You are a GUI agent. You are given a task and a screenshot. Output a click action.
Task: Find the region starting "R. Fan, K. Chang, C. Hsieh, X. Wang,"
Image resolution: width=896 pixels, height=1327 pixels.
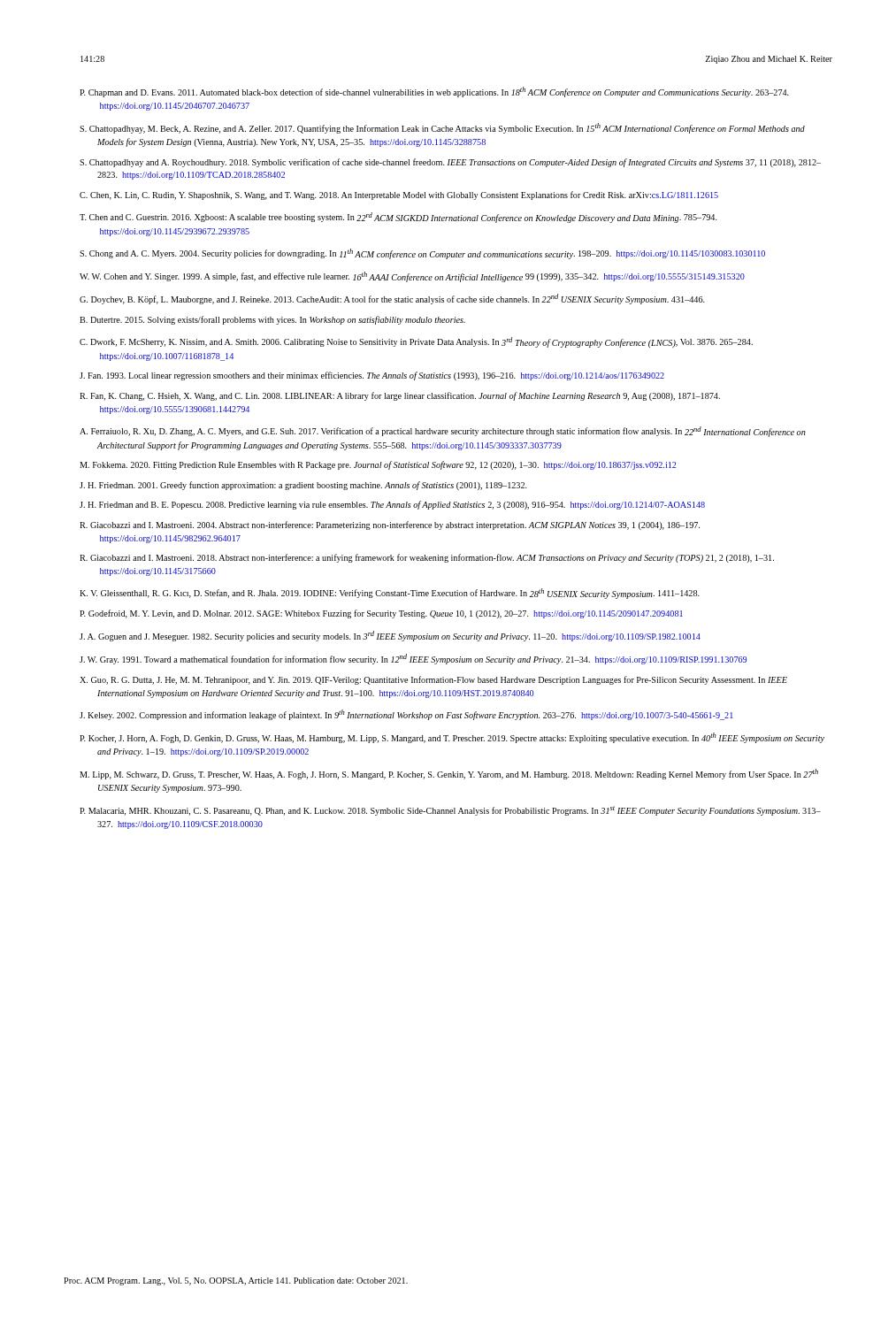click(x=400, y=402)
